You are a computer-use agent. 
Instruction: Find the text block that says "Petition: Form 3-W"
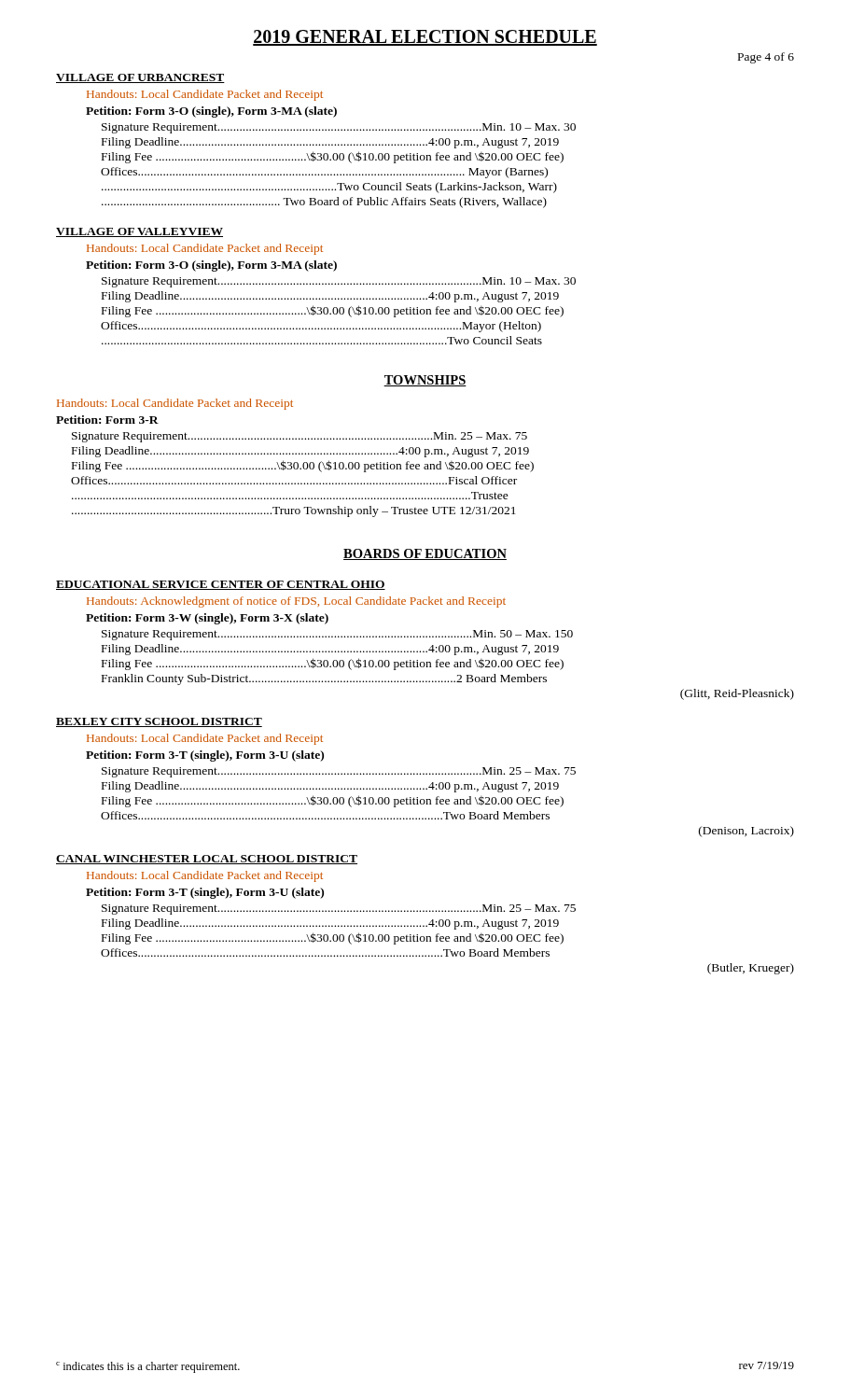[207, 617]
